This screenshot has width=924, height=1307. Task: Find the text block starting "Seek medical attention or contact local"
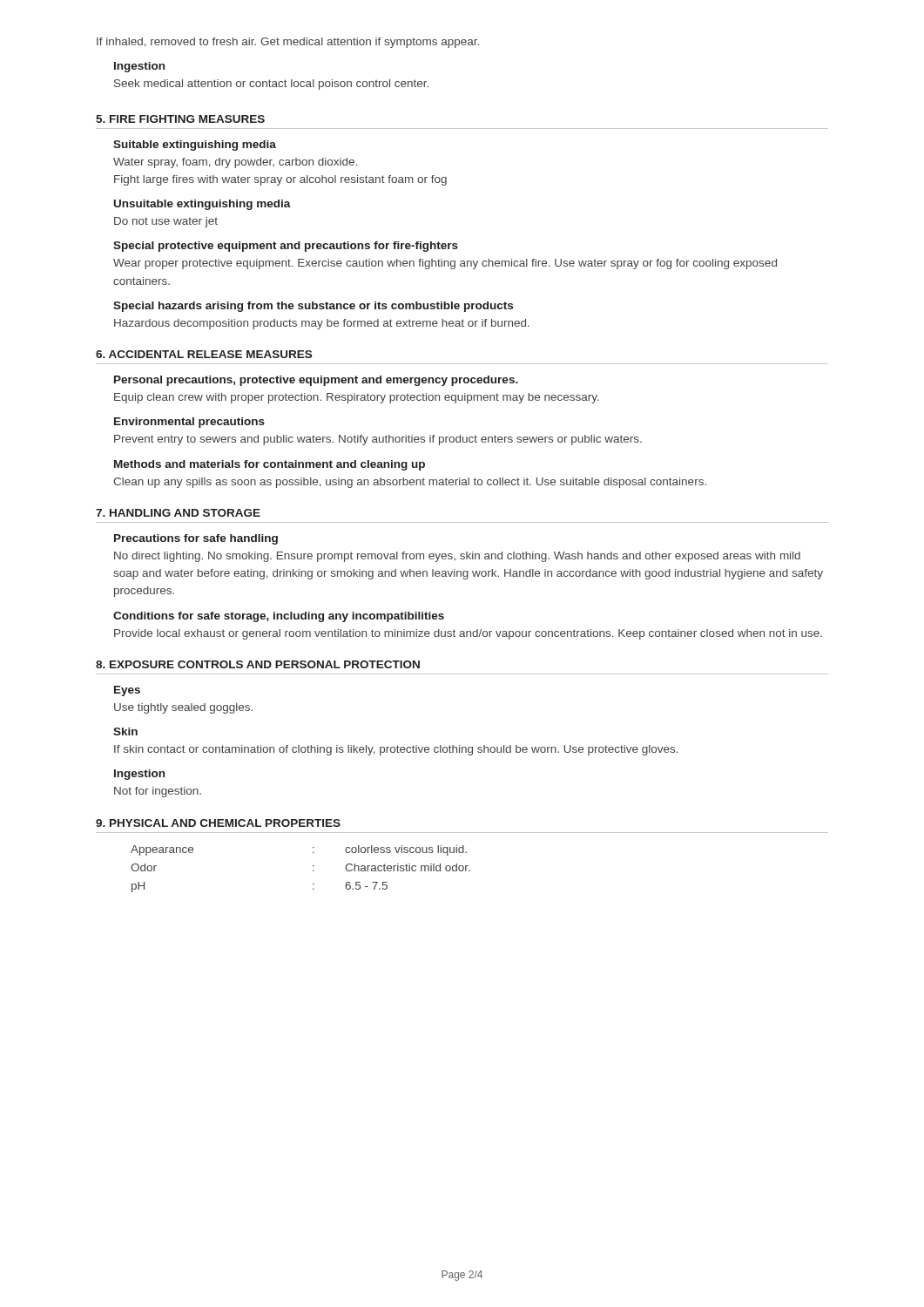[x=271, y=83]
